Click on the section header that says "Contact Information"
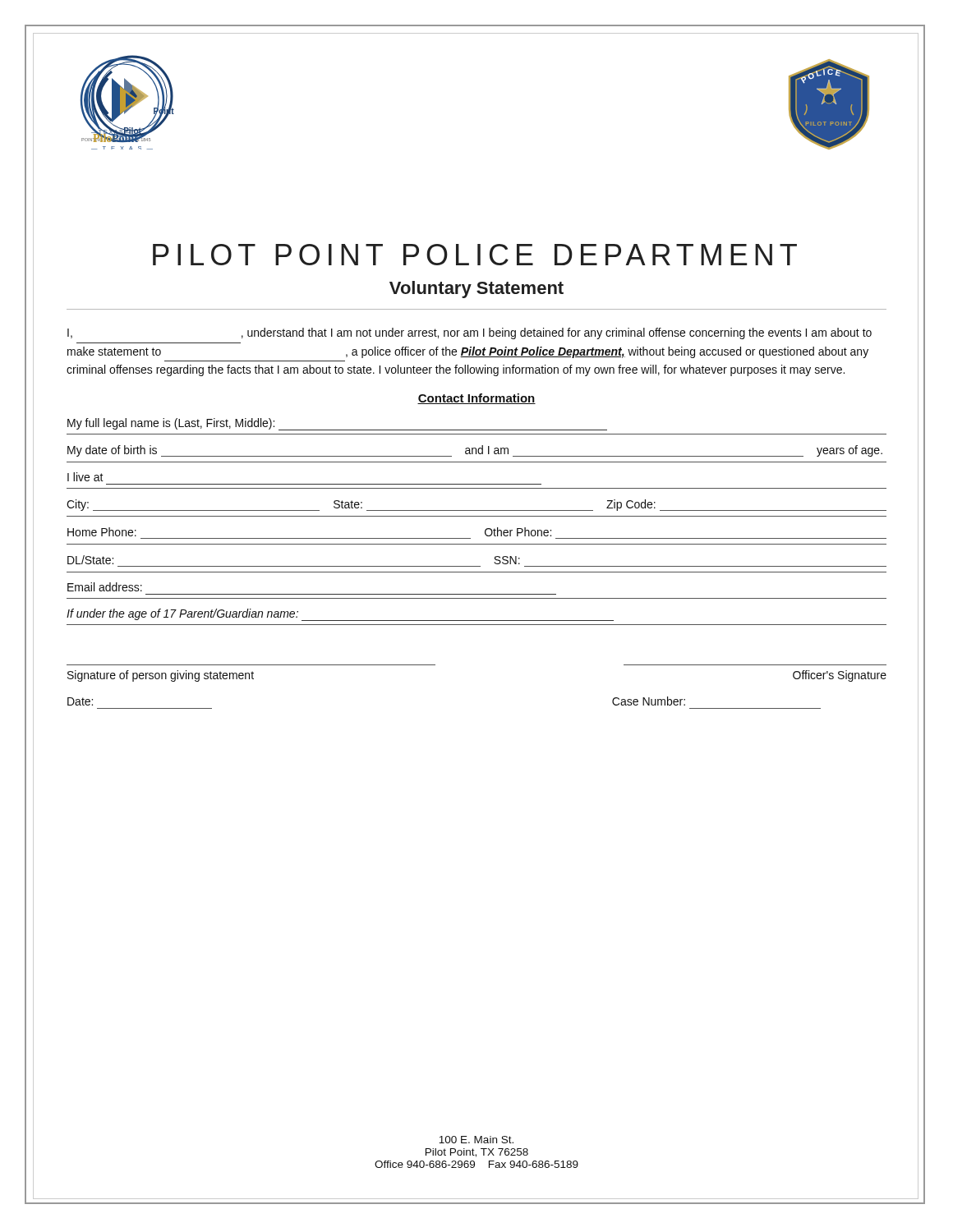The height and width of the screenshot is (1232, 953). click(476, 398)
